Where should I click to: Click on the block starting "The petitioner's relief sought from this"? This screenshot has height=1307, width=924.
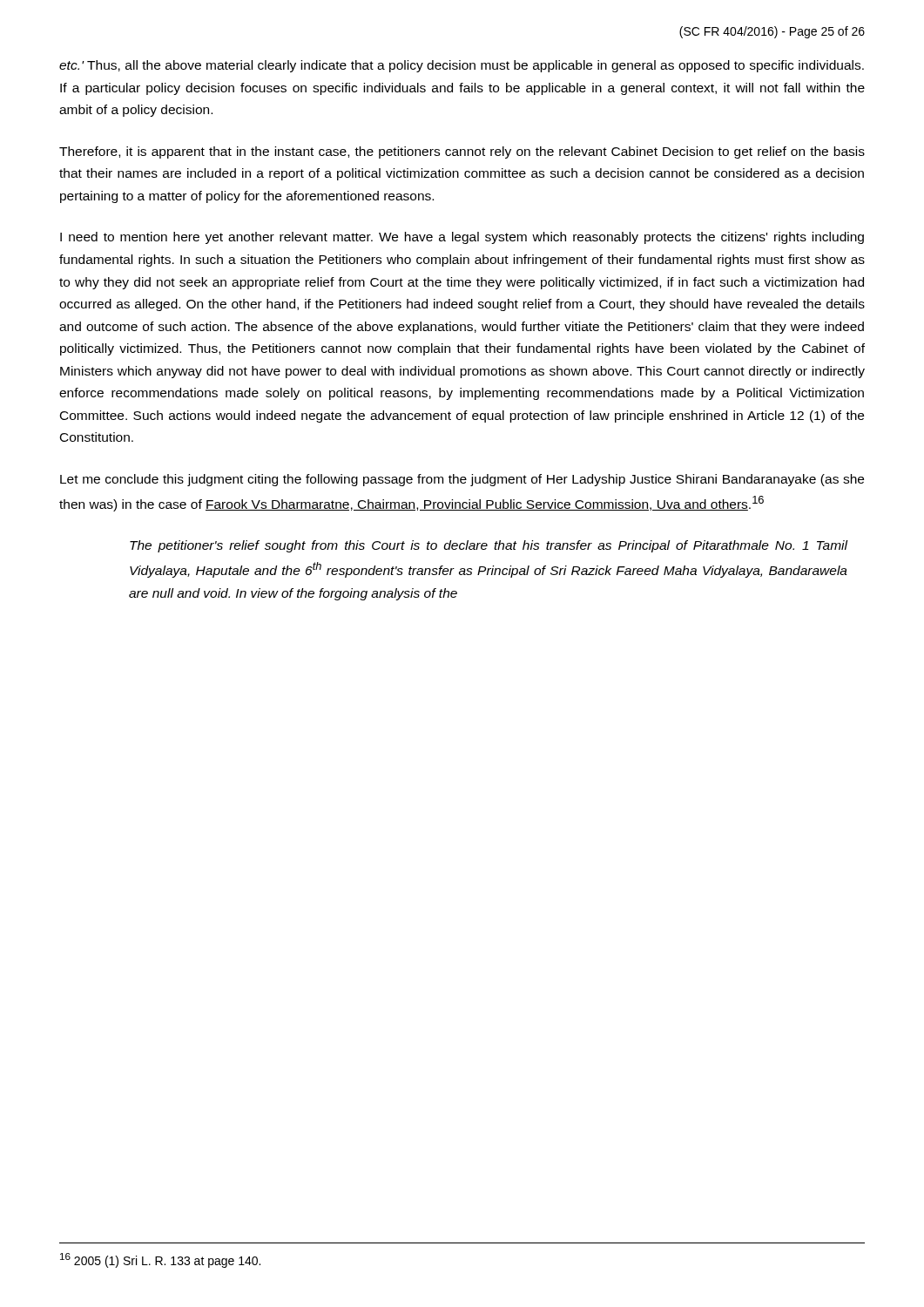(488, 569)
